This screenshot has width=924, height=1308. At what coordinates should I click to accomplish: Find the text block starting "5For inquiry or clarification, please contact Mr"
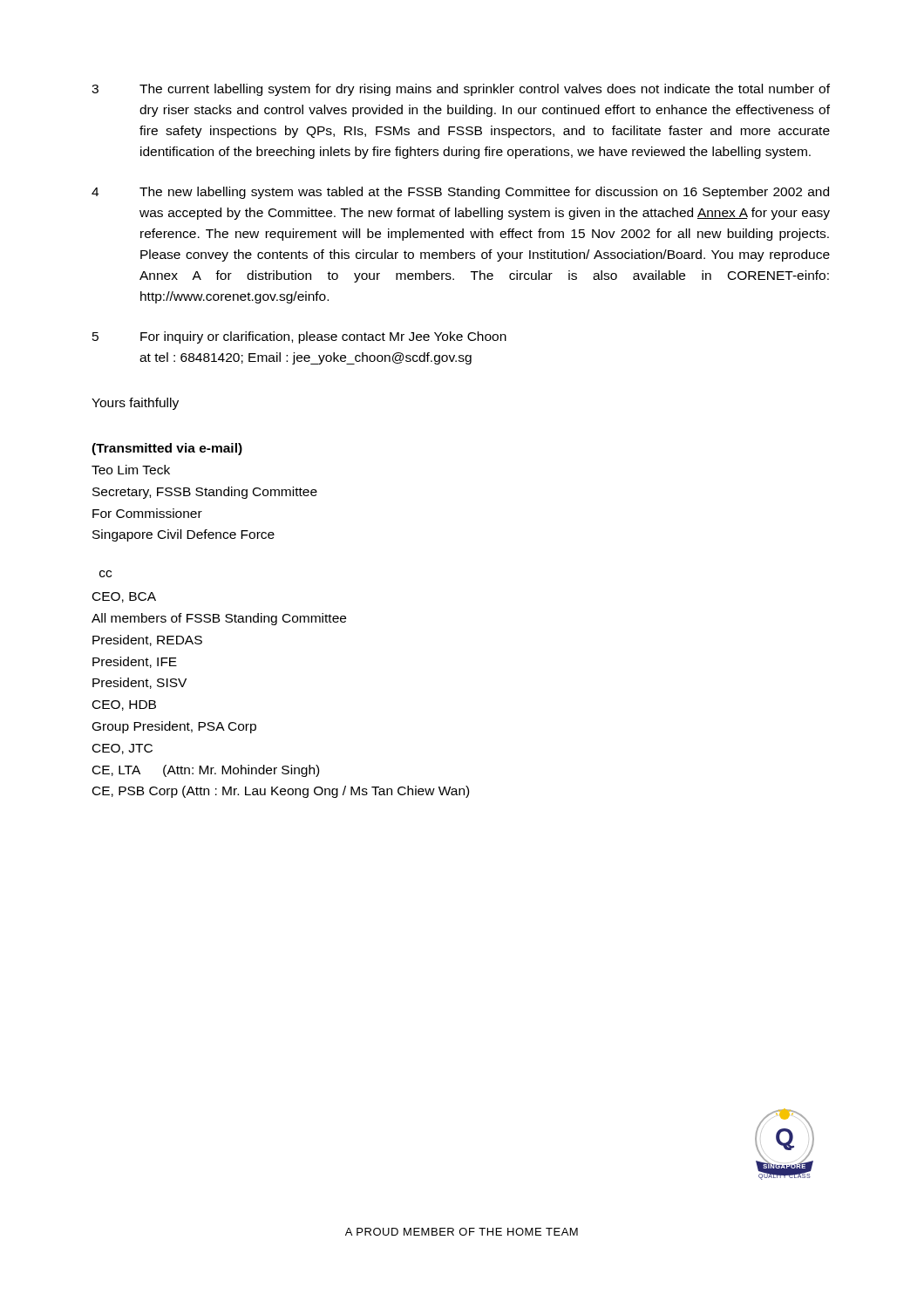click(461, 347)
